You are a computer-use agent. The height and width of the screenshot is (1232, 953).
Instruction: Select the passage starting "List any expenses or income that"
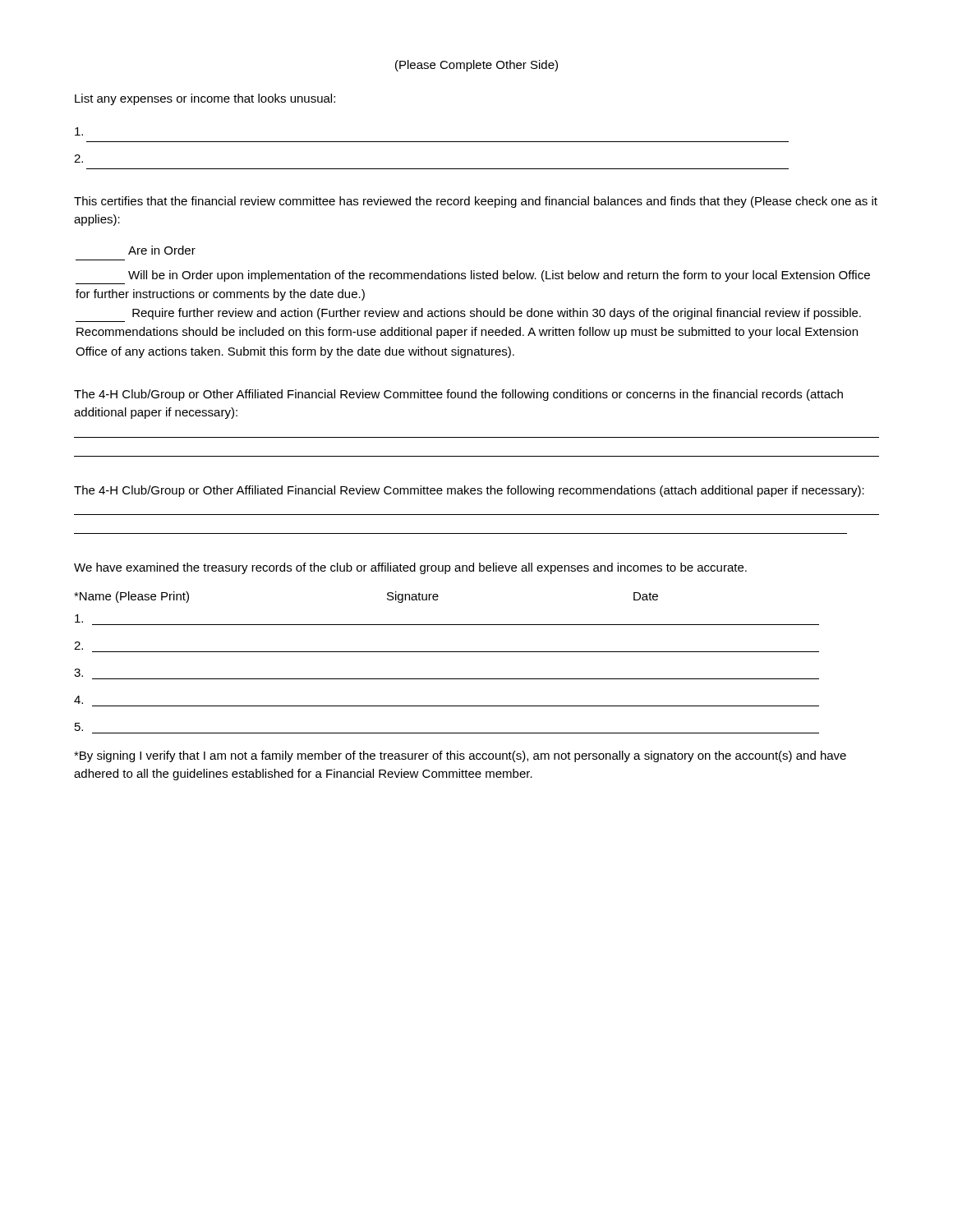click(205, 98)
